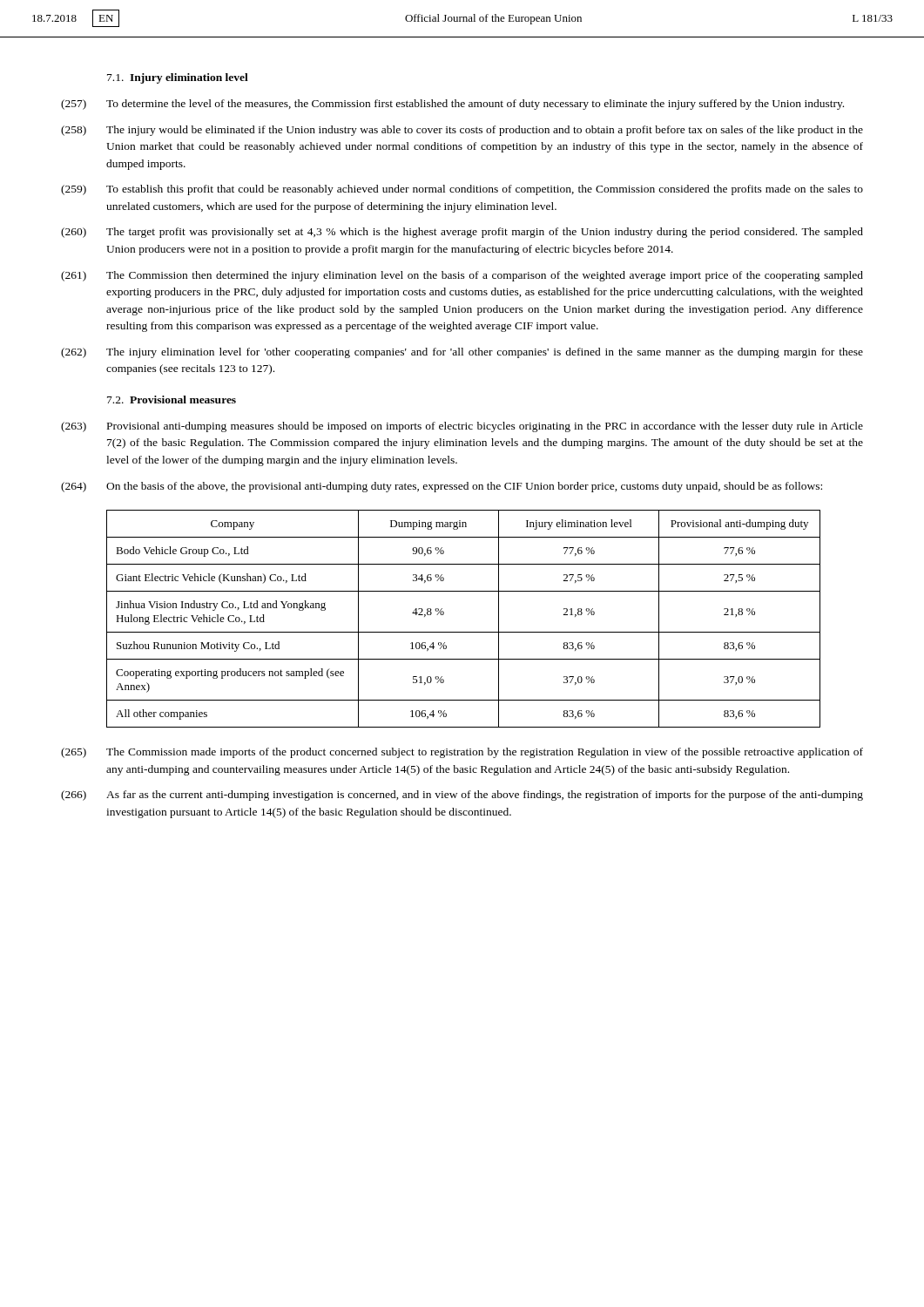The width and height of the screenshot is (924, 1307).
Task: Select the list item containing "(264) On the"
Action: click(462, 486)
